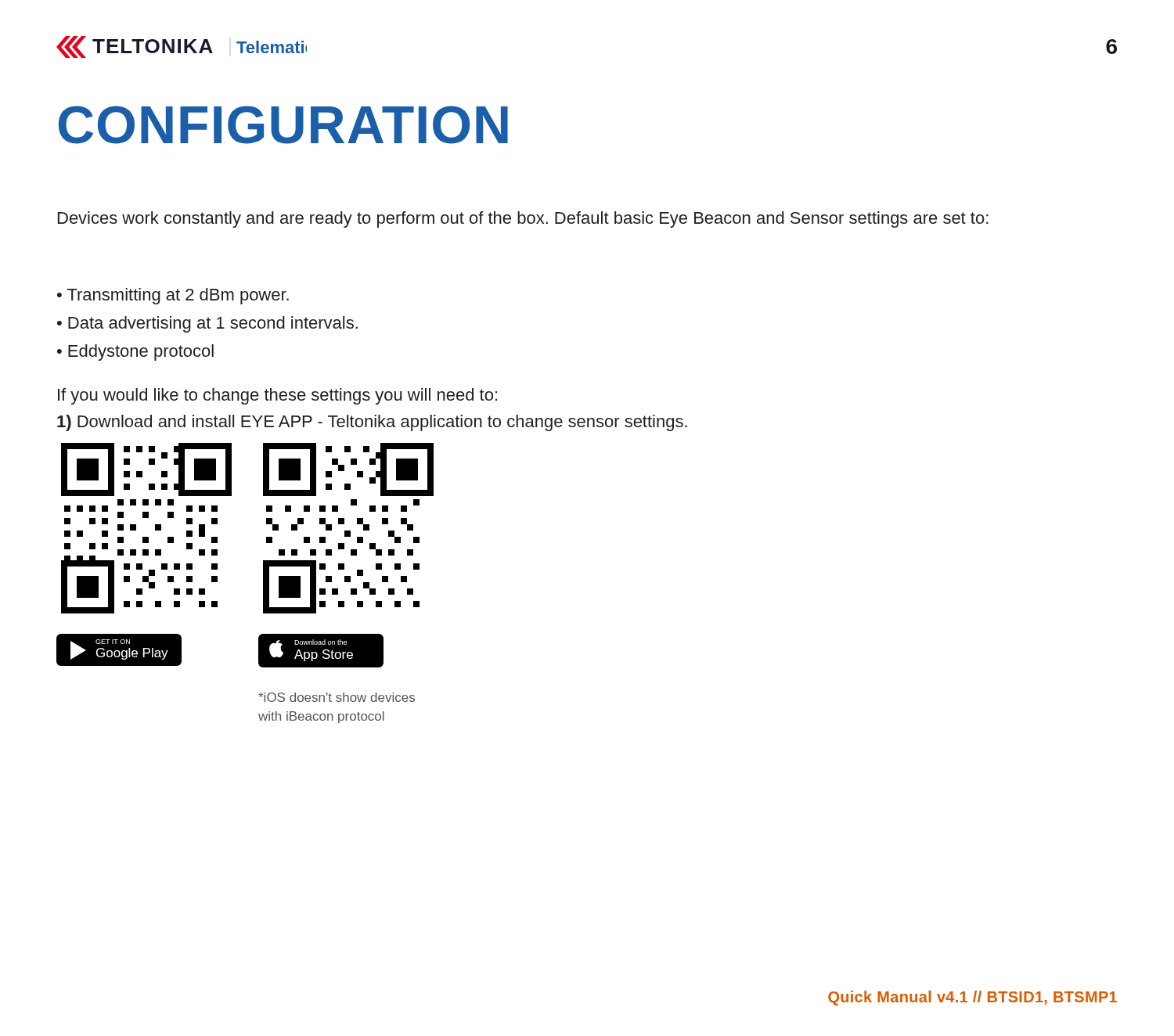Viewport: 1174px width, 1036px height.
Task: Select the caption containing "iOS doesn't show deviceswith"
Action: pos(337,707)
